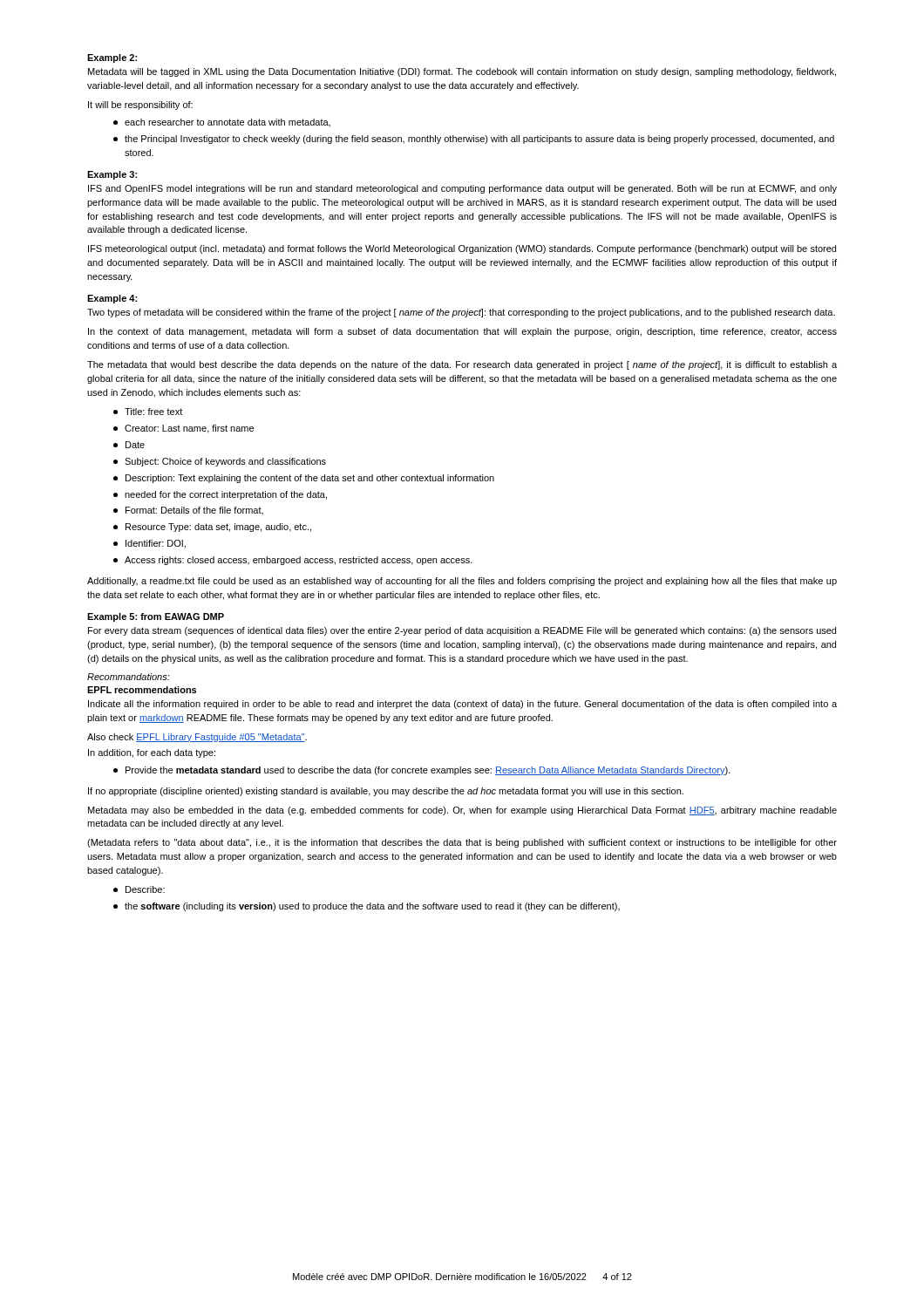The image size is (924, 1308).
Task: Click the passage that begins "Metadata will be"
Action: coord(462,78)
